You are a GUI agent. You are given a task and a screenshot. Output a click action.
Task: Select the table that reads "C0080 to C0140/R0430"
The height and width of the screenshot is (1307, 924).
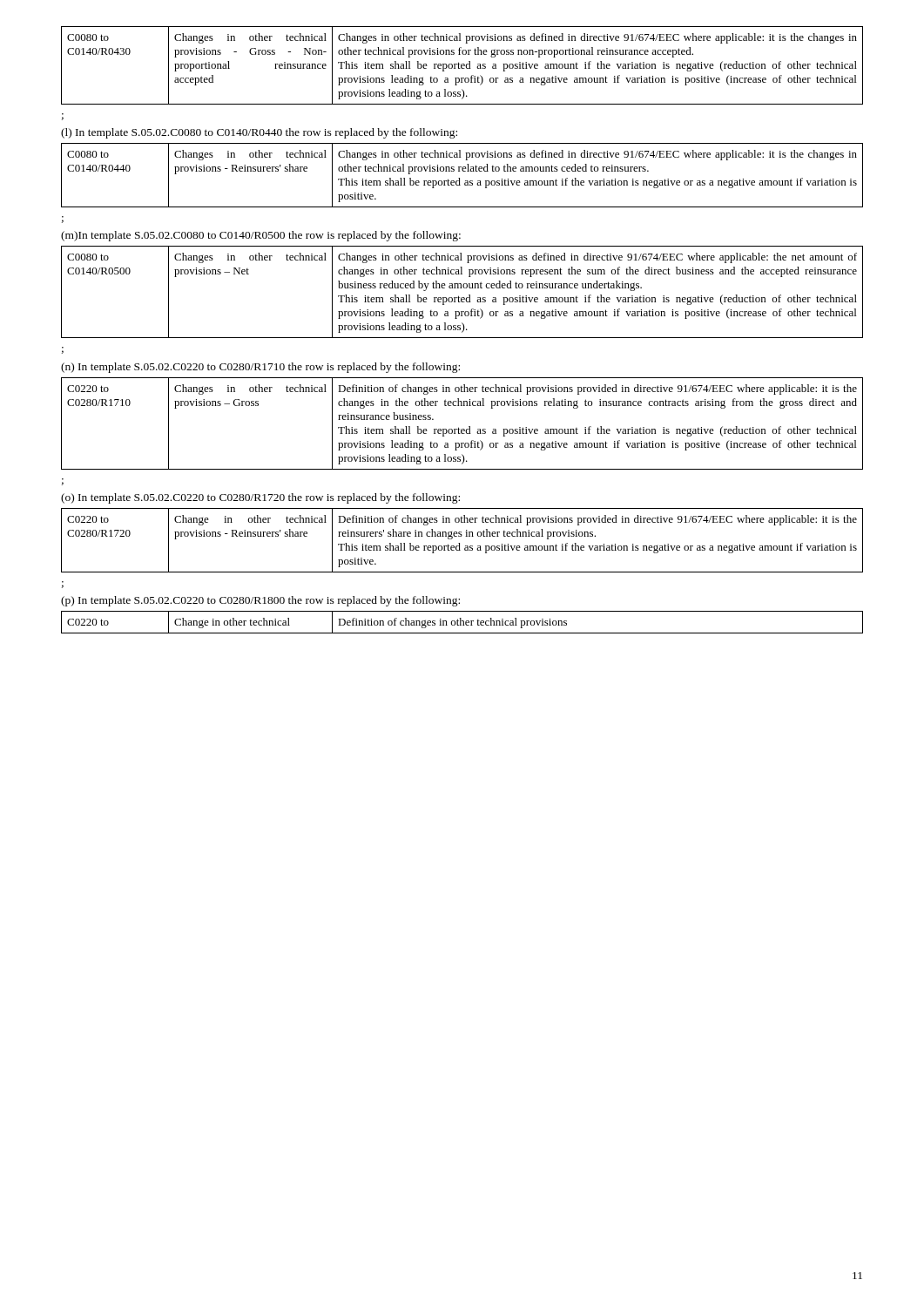point(462,65)
